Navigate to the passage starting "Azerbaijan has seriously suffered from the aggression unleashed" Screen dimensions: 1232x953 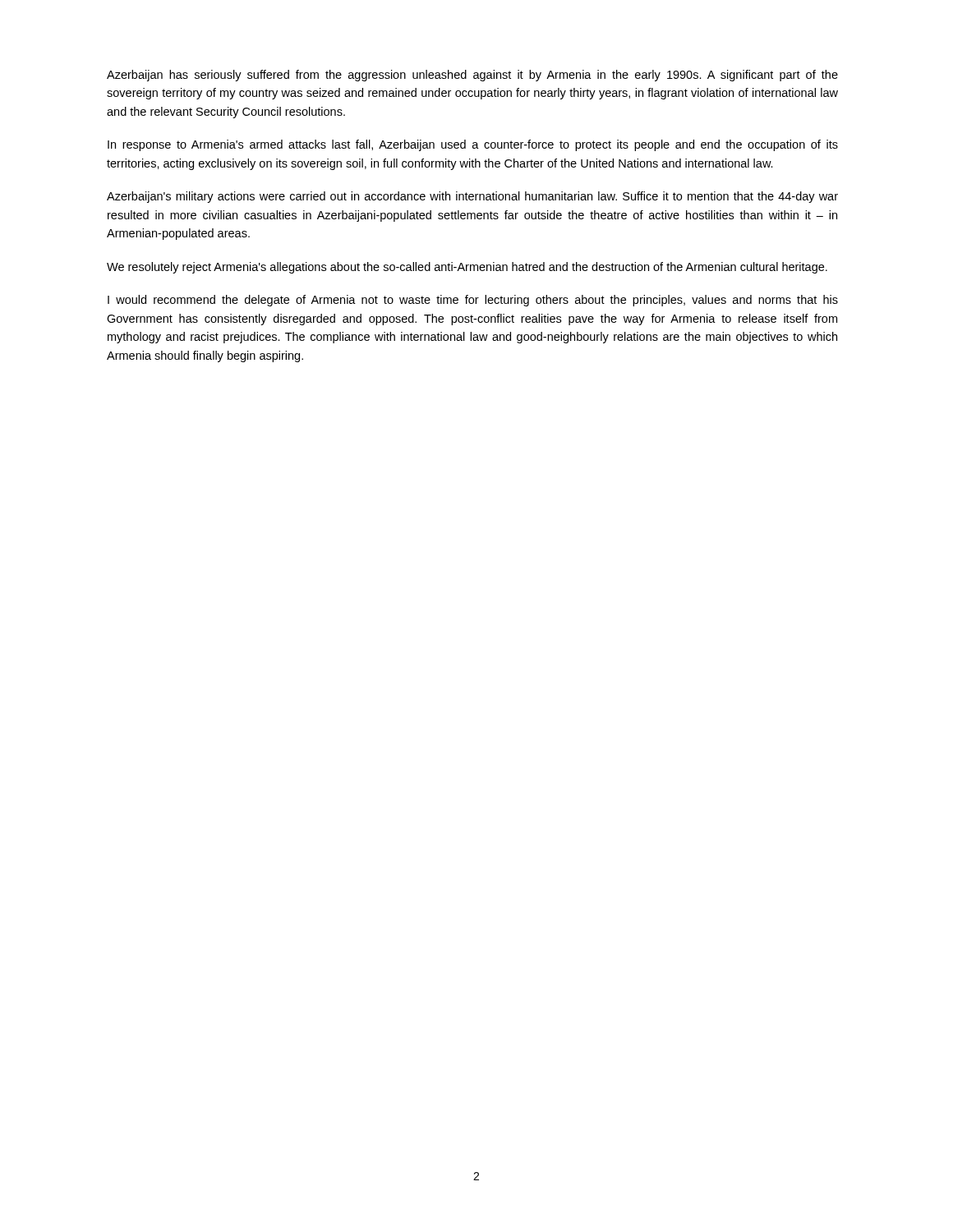472,93
